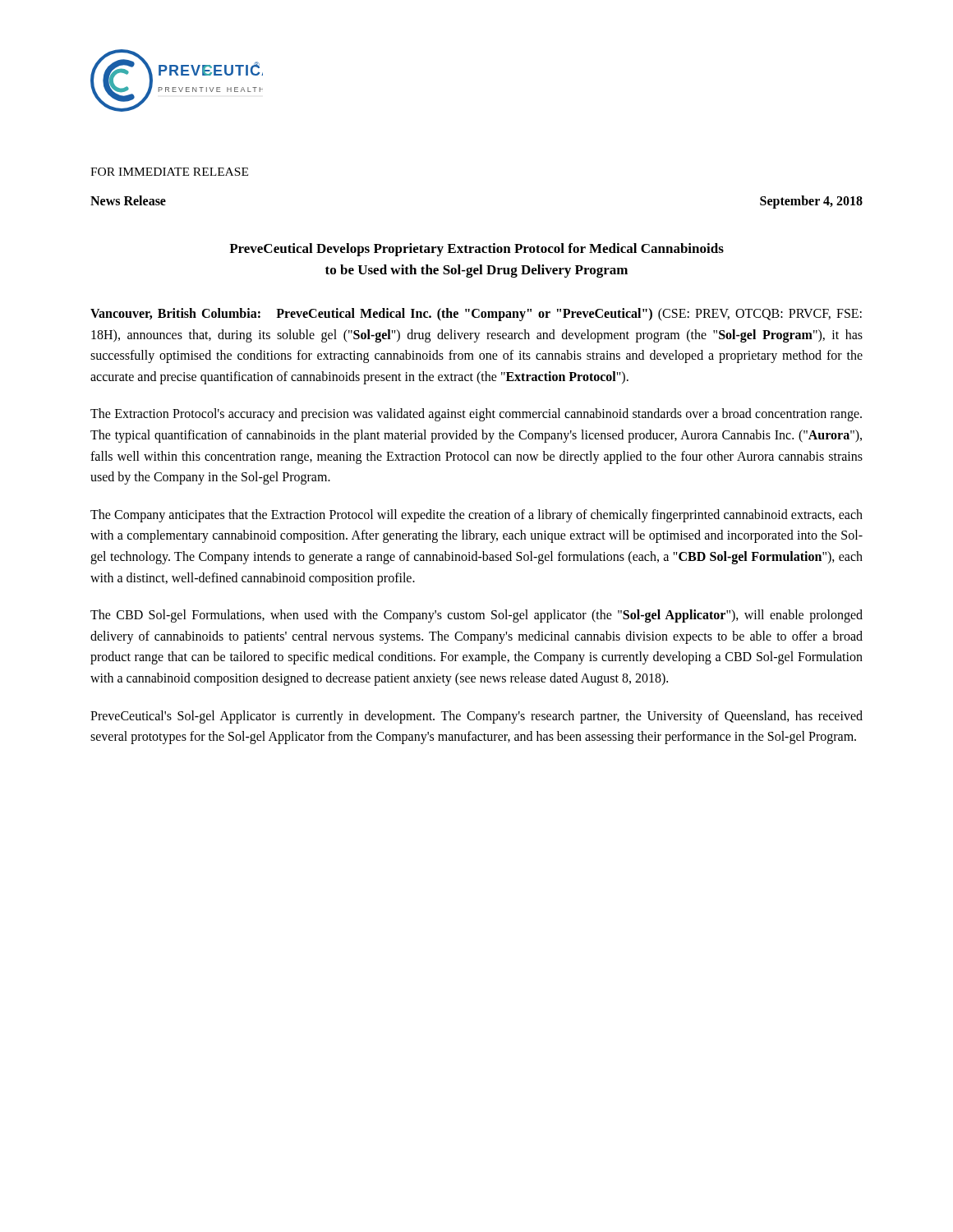Viewport: 953px width, 1232px height.
Task: Find the logo
Action: point(476,90)
